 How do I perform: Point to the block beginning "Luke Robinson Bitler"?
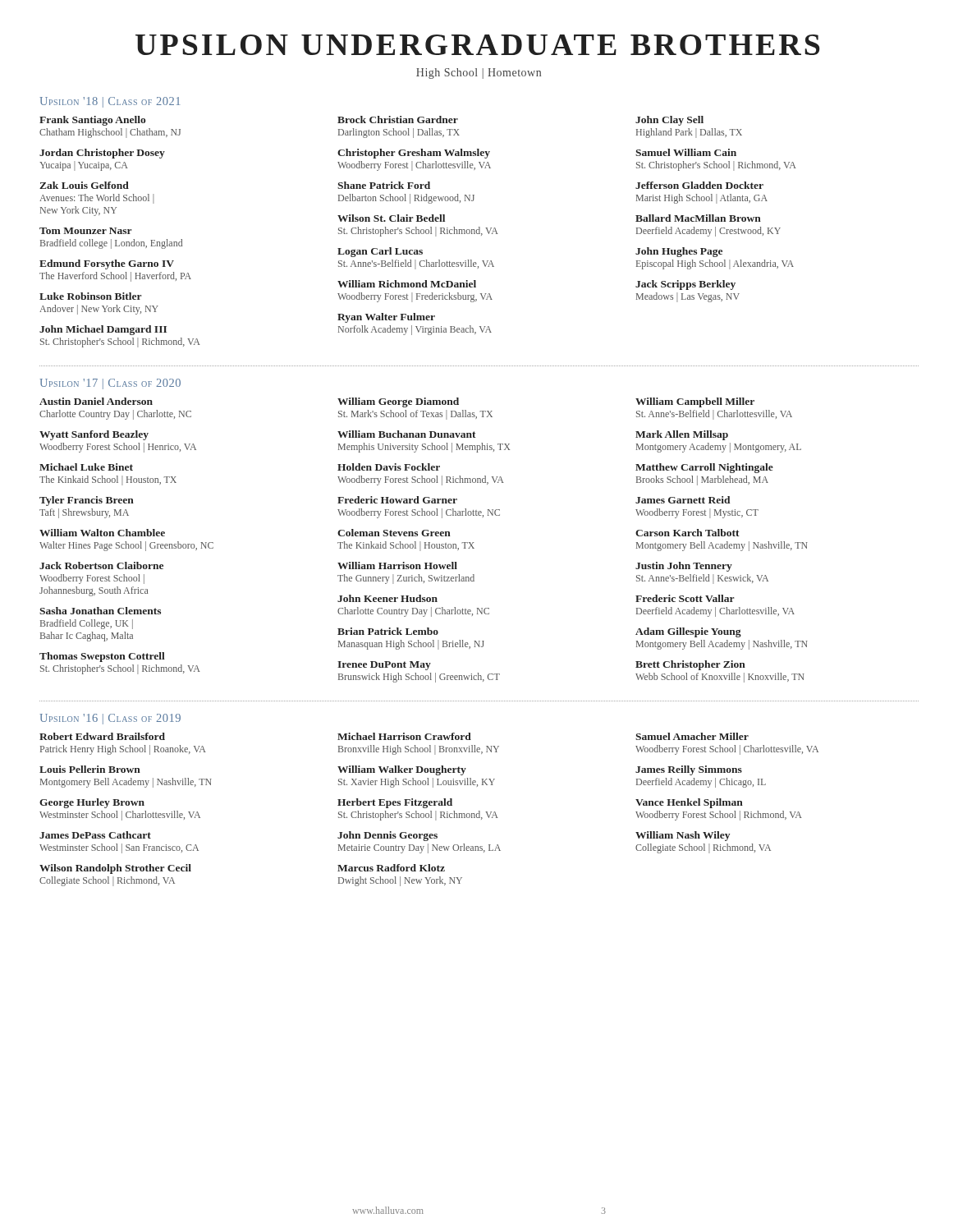click(90, 296)
